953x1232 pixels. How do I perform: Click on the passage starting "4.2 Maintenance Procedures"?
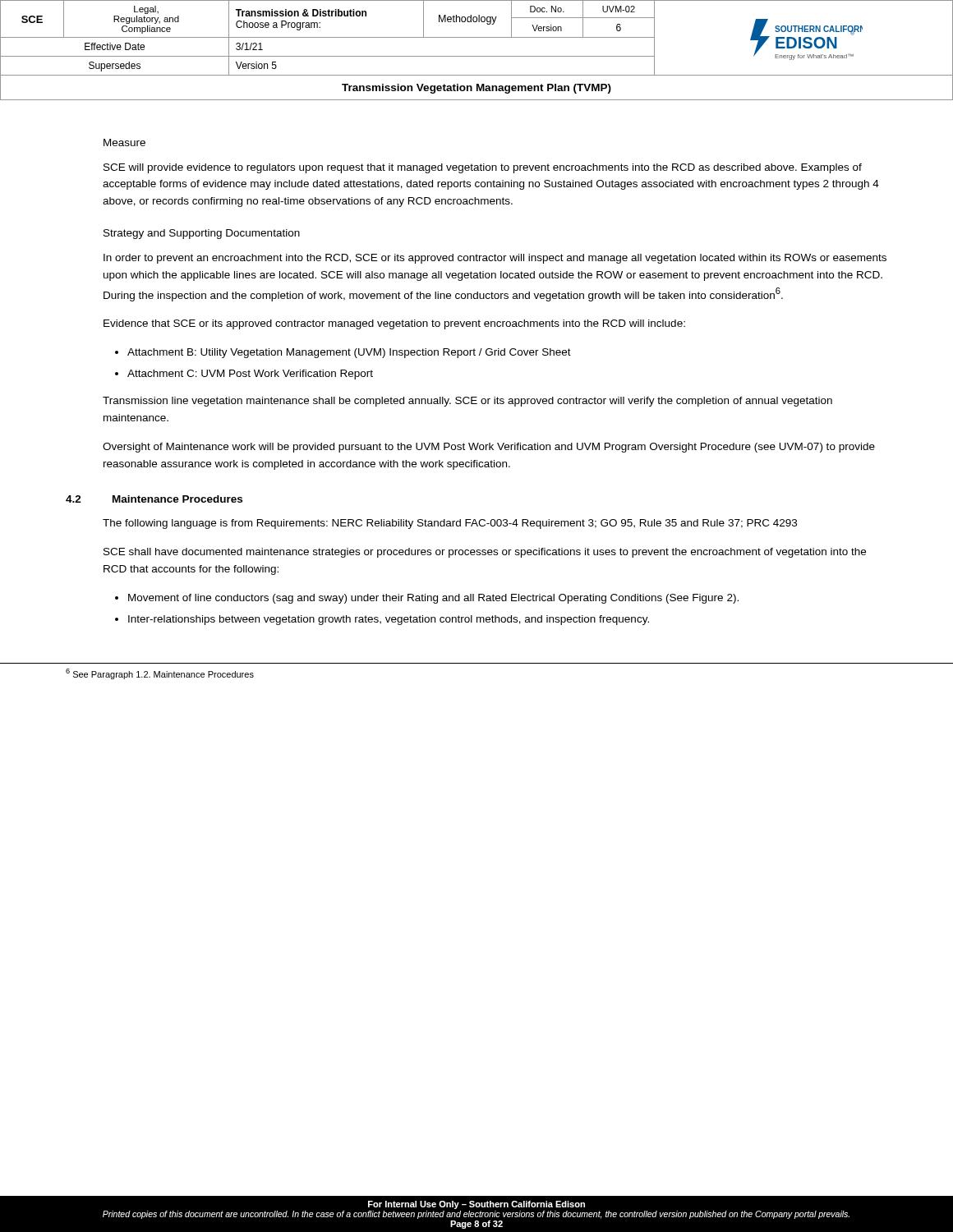154,499
